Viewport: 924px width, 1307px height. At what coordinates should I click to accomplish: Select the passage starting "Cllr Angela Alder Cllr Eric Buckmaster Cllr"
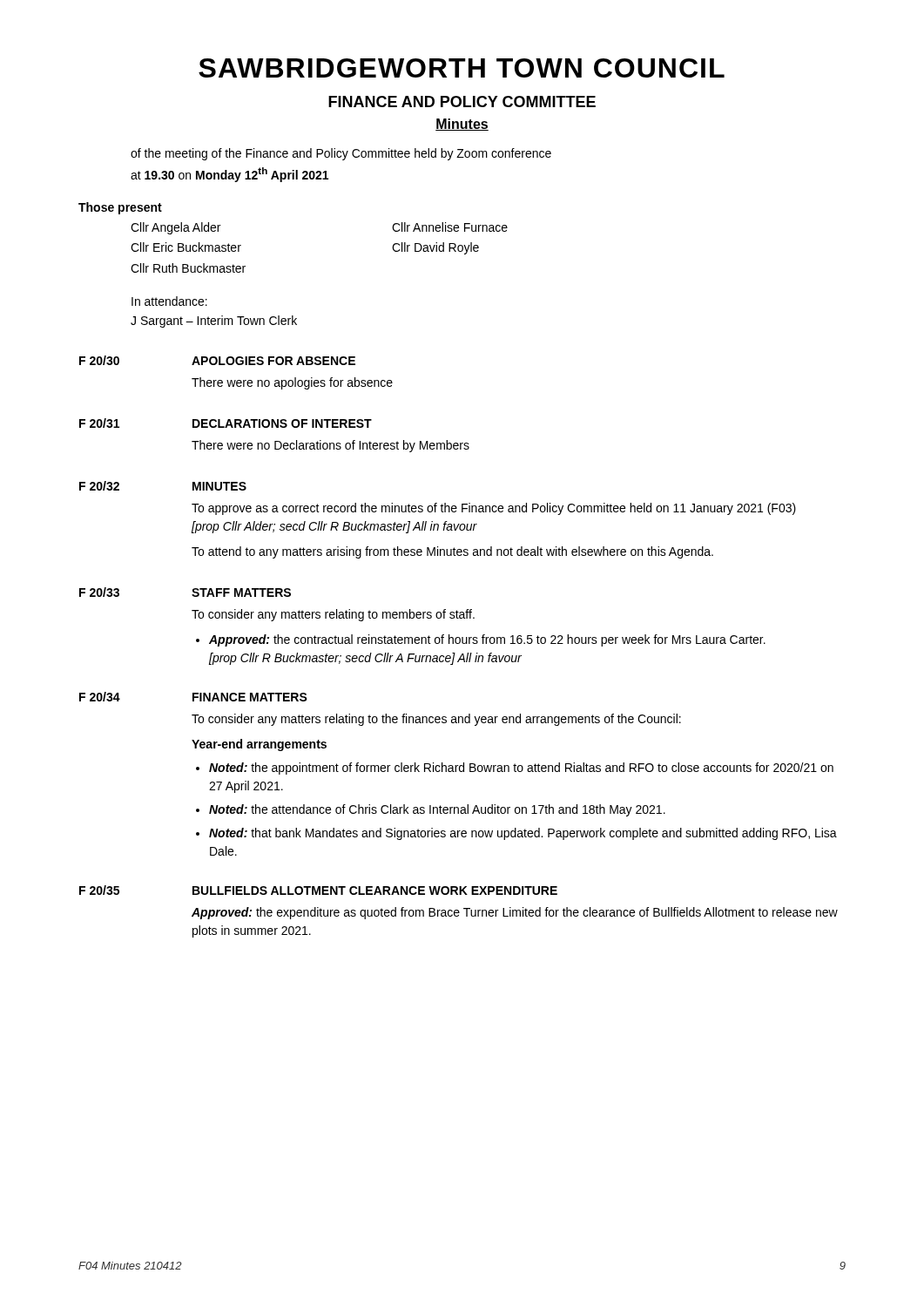coord(488,249)
